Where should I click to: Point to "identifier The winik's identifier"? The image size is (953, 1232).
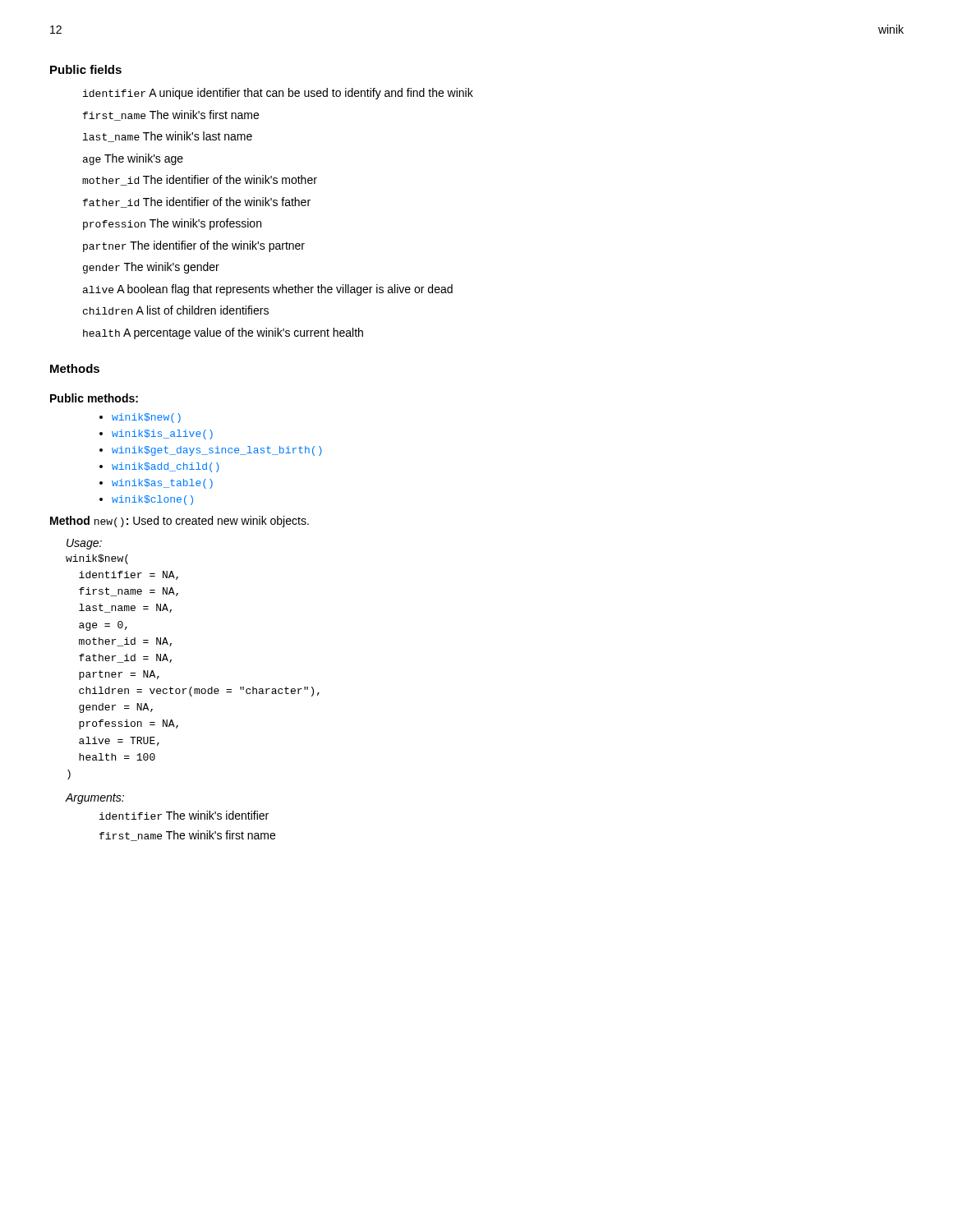184,816
